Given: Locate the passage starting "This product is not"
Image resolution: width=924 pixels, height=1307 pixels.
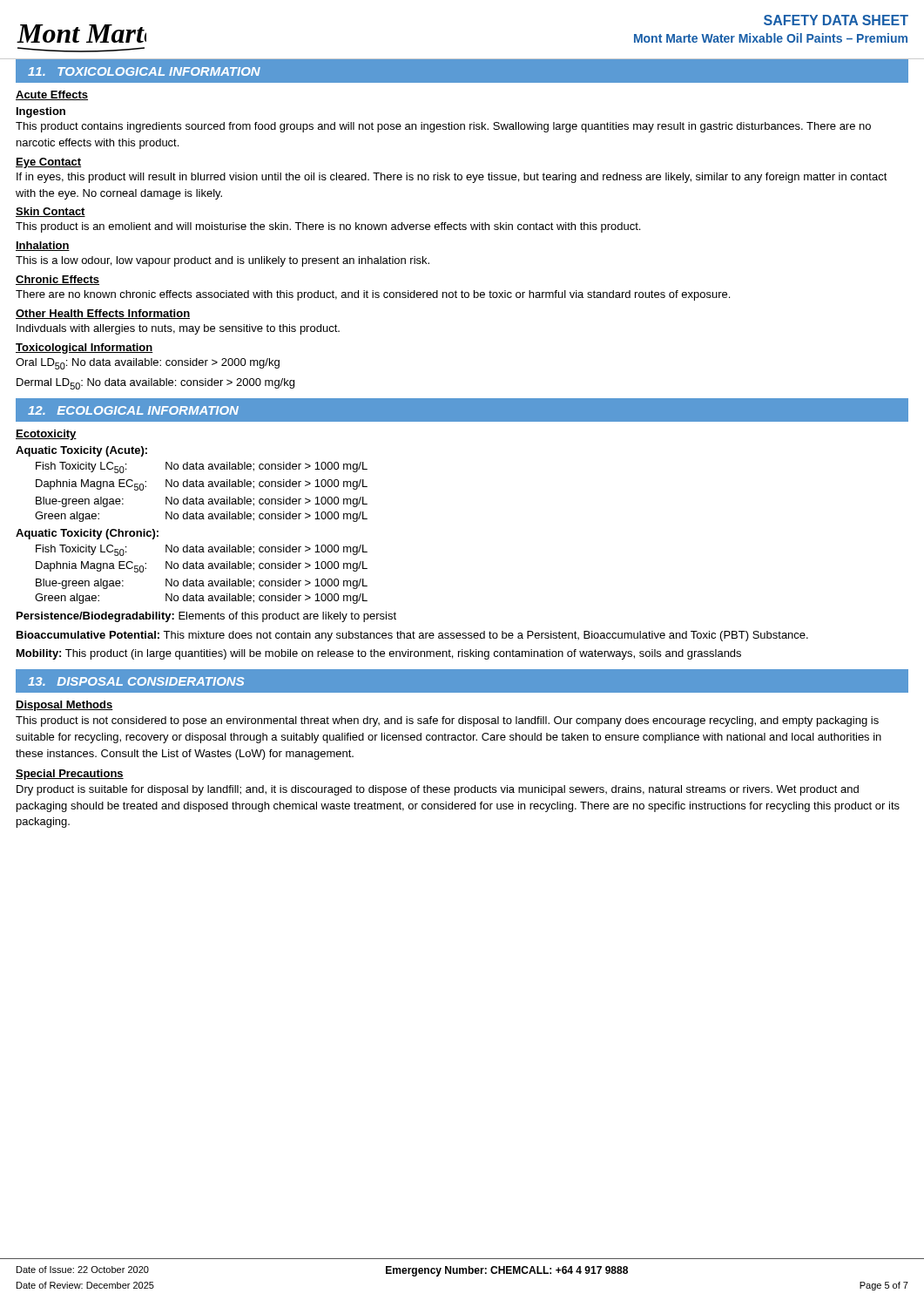Looking at the screenshot, I should point(449,737).
